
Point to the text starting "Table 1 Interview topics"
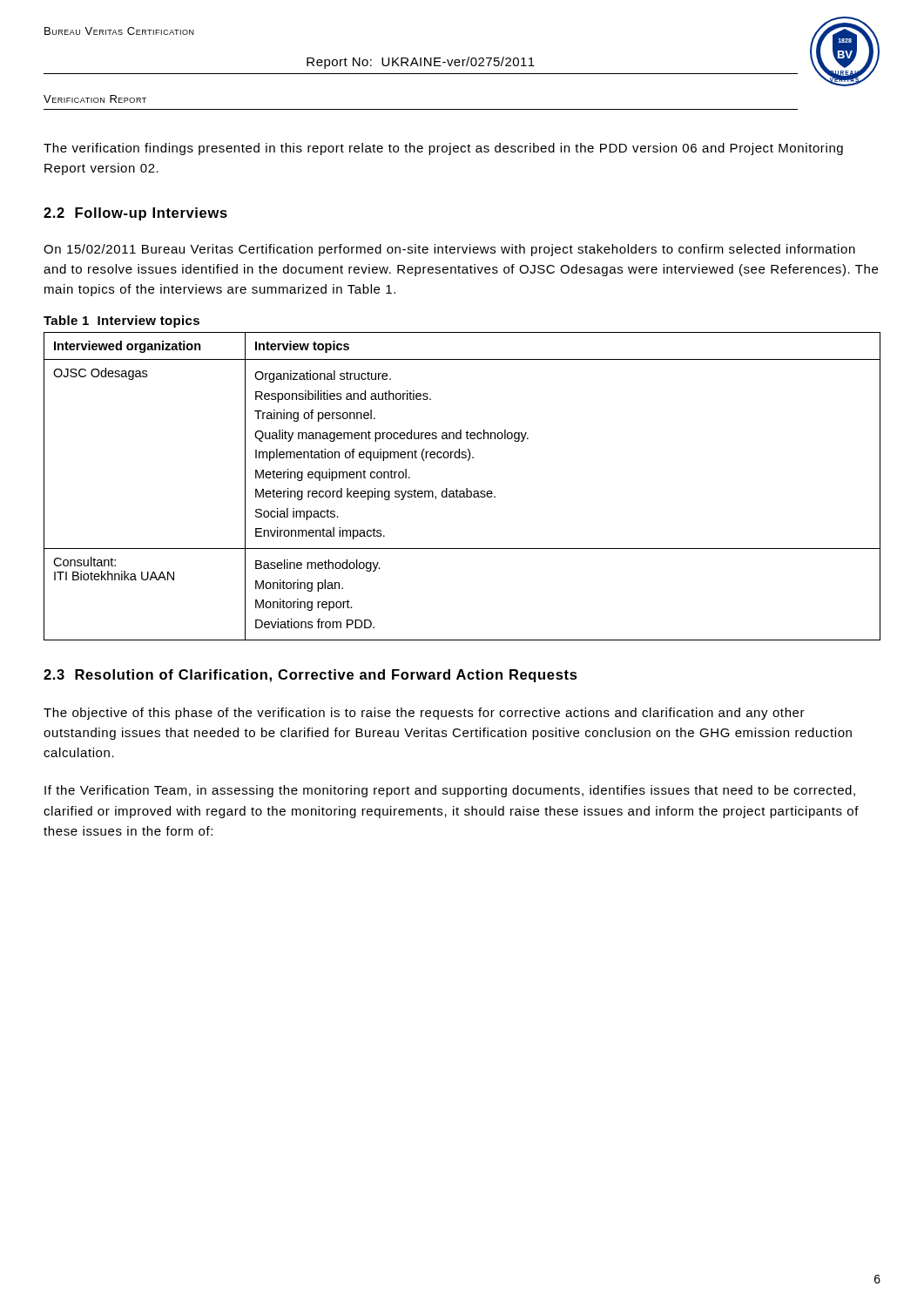(x=122, y=320)
